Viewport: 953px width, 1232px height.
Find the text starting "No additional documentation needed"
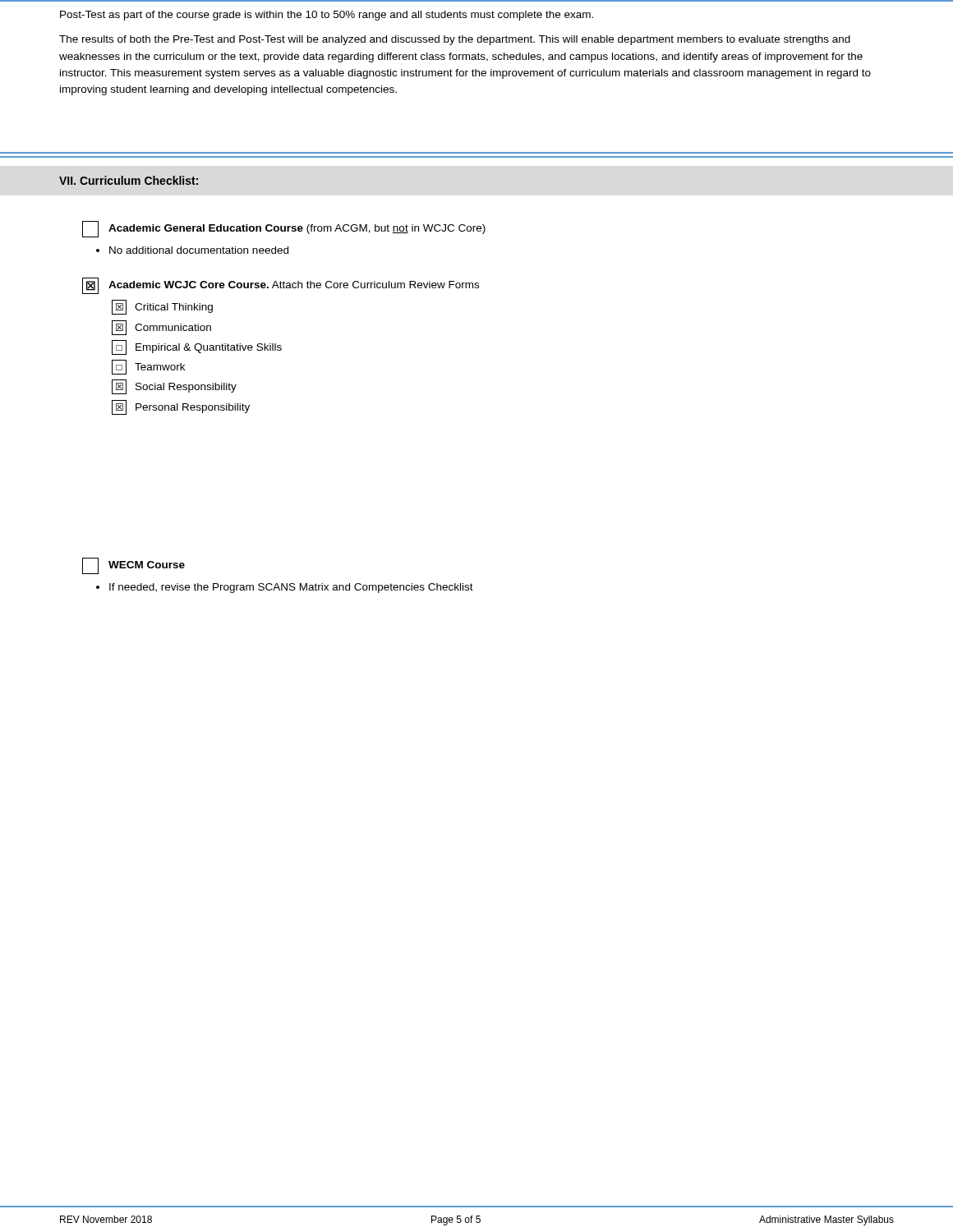[199, 250]
